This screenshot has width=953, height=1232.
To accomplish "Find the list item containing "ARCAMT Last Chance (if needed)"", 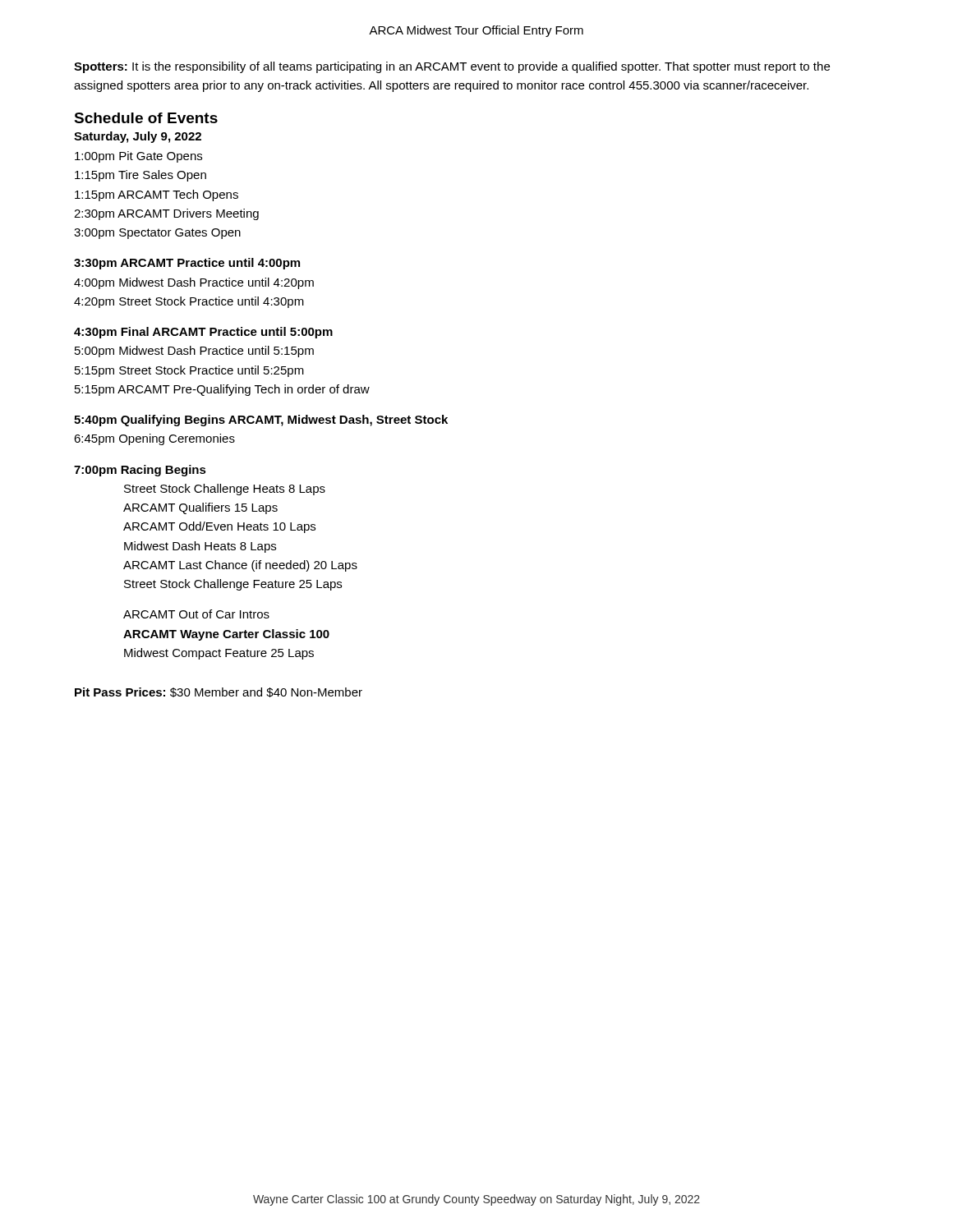I will 240,564.
